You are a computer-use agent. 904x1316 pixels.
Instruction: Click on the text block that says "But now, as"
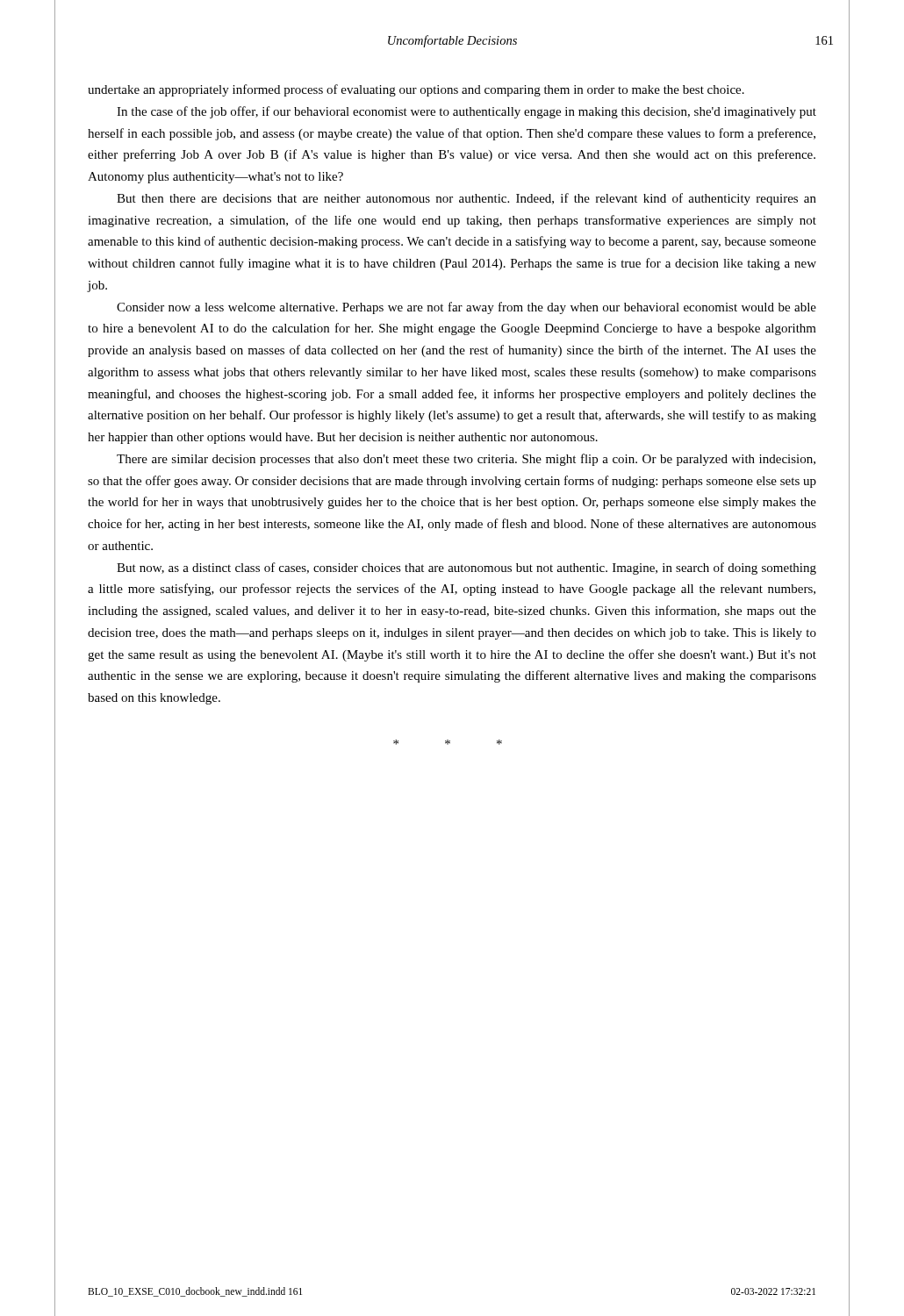pyautogui.click(x=452, y=633)
